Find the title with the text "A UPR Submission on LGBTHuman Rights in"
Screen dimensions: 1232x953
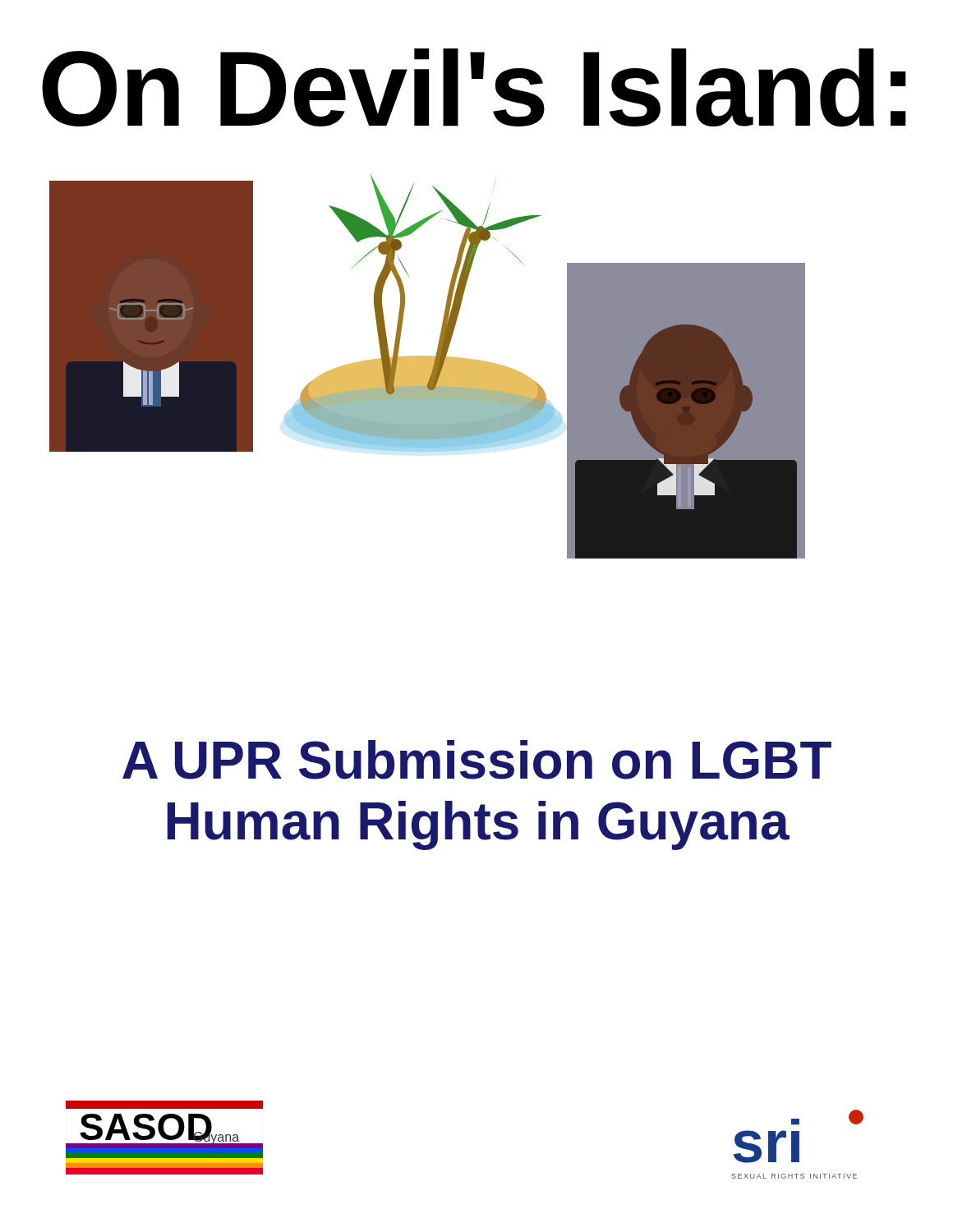tap(476, 791)
